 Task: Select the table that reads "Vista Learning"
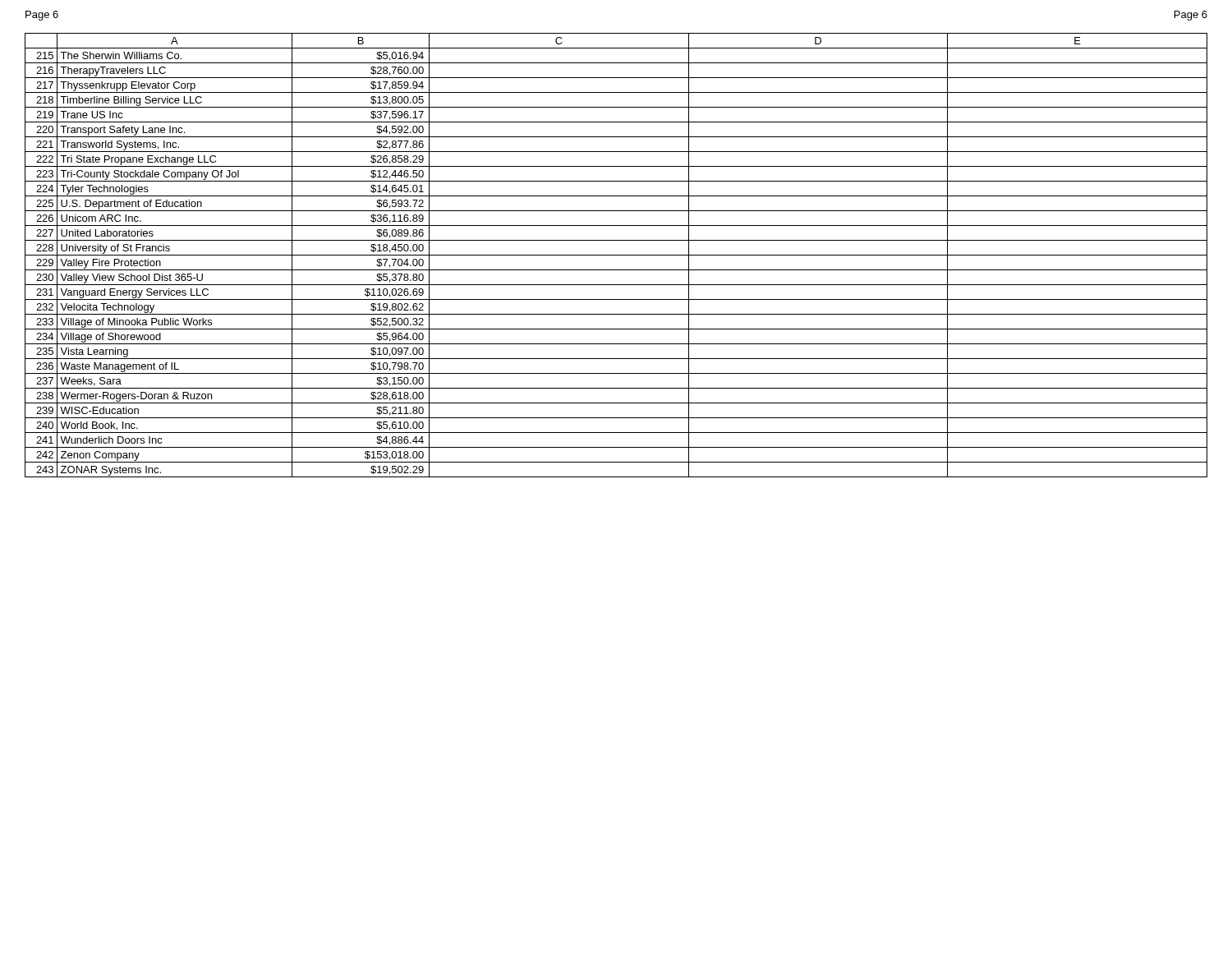click(x=616, y=255)
